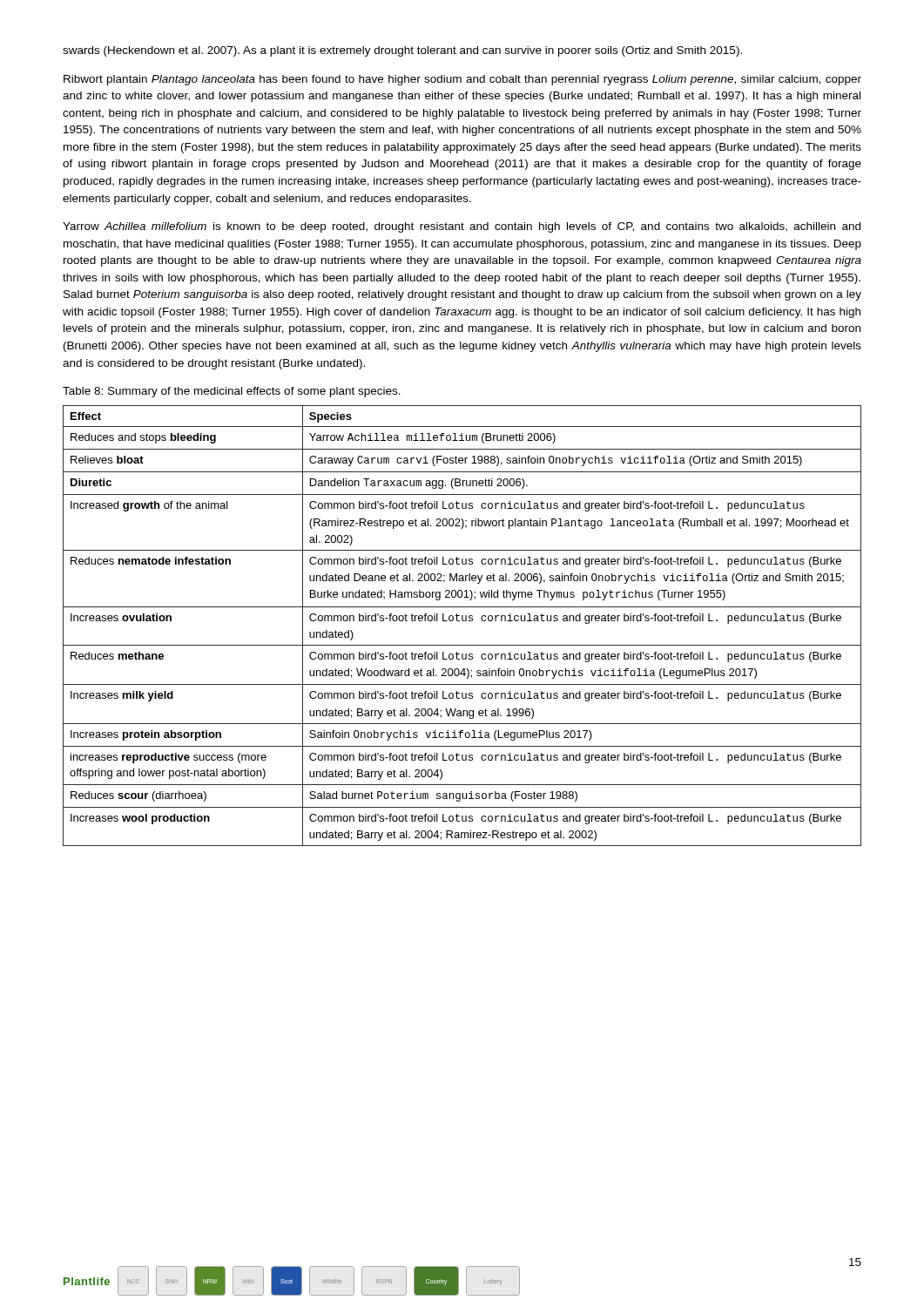Select the logo
Image resolution: width=924 pixels, height=1307 pixels.
tap(462, 1281)
